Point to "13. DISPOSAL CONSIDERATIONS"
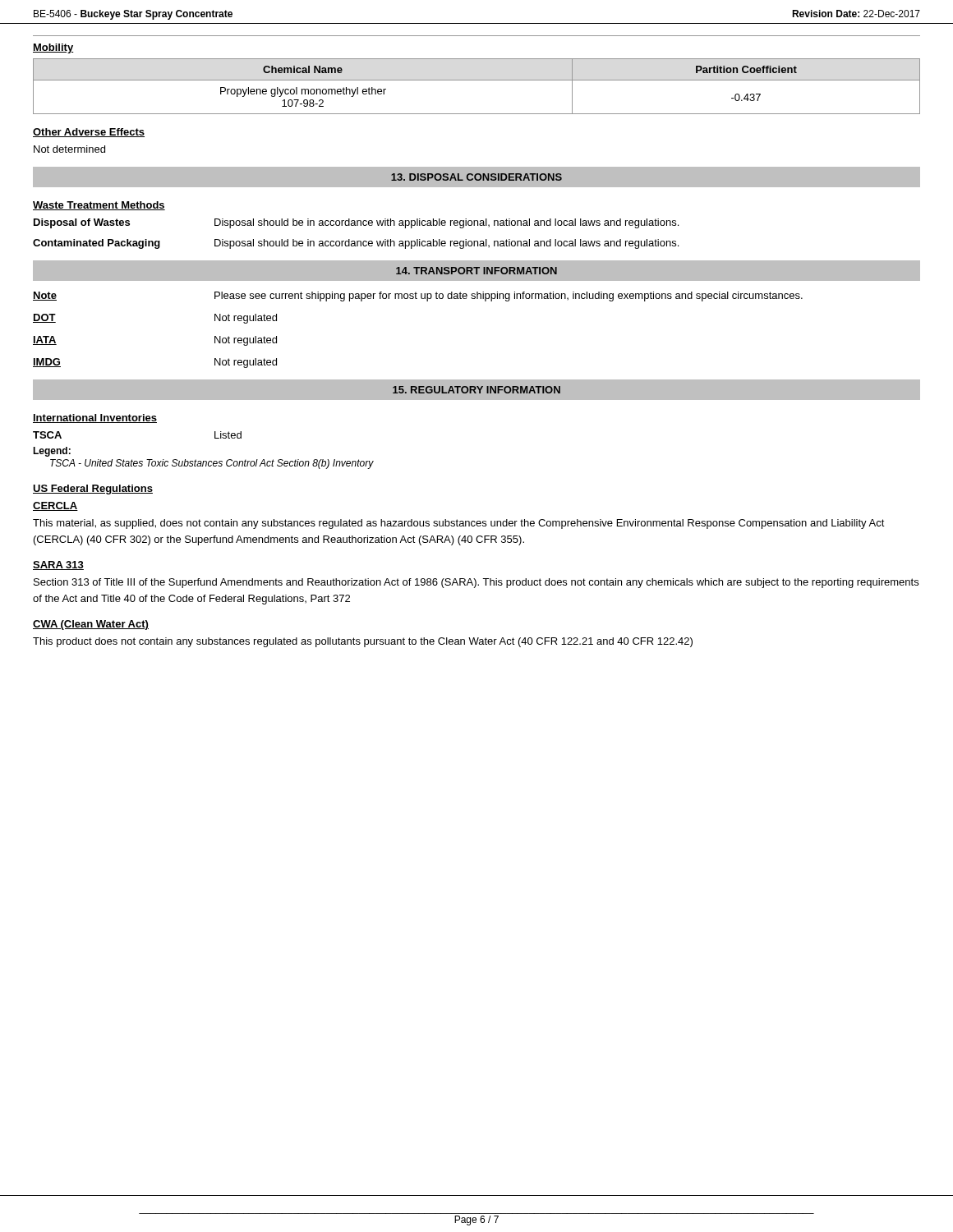 point(476,177)
